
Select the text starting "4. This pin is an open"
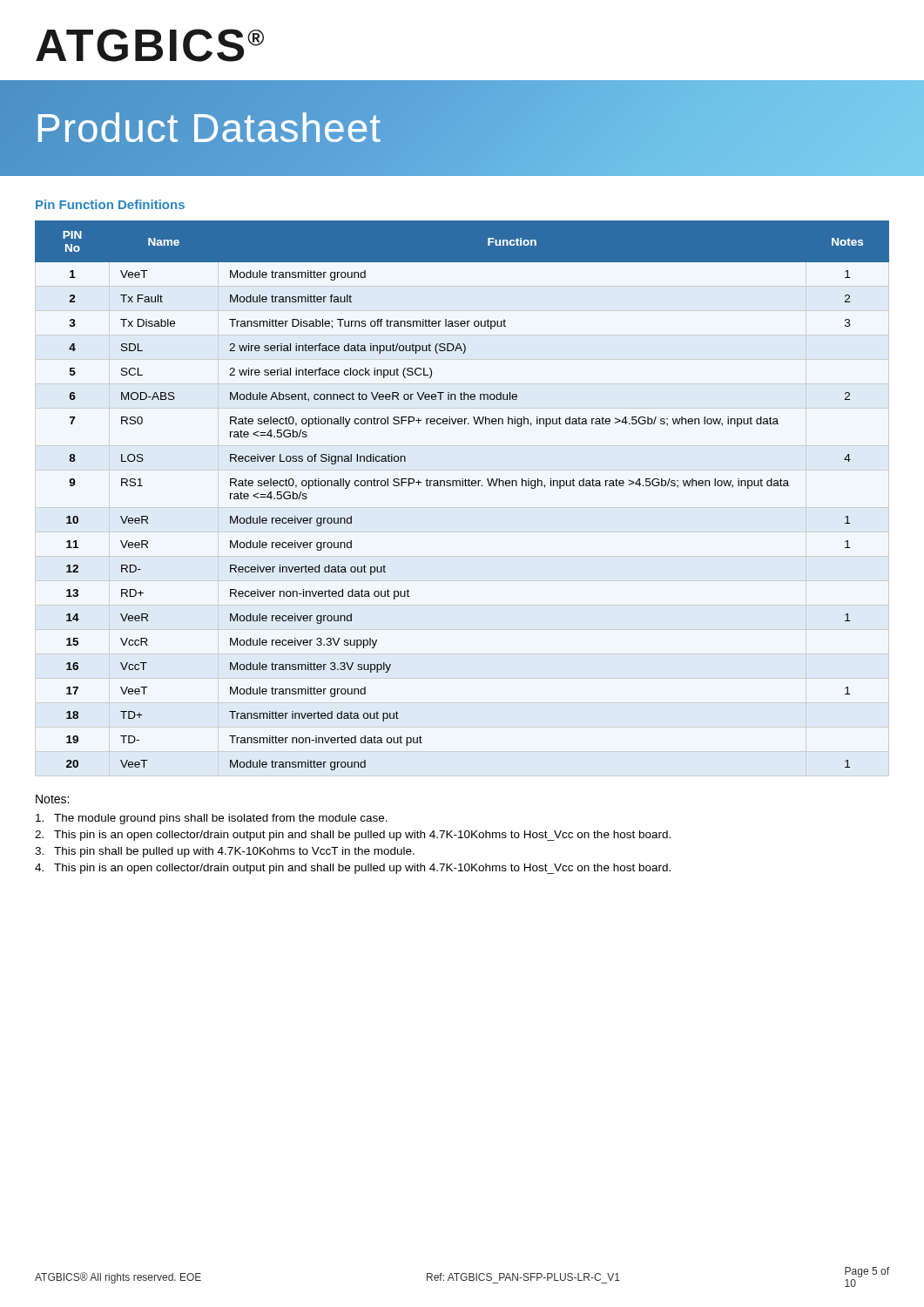pos(462,867)
